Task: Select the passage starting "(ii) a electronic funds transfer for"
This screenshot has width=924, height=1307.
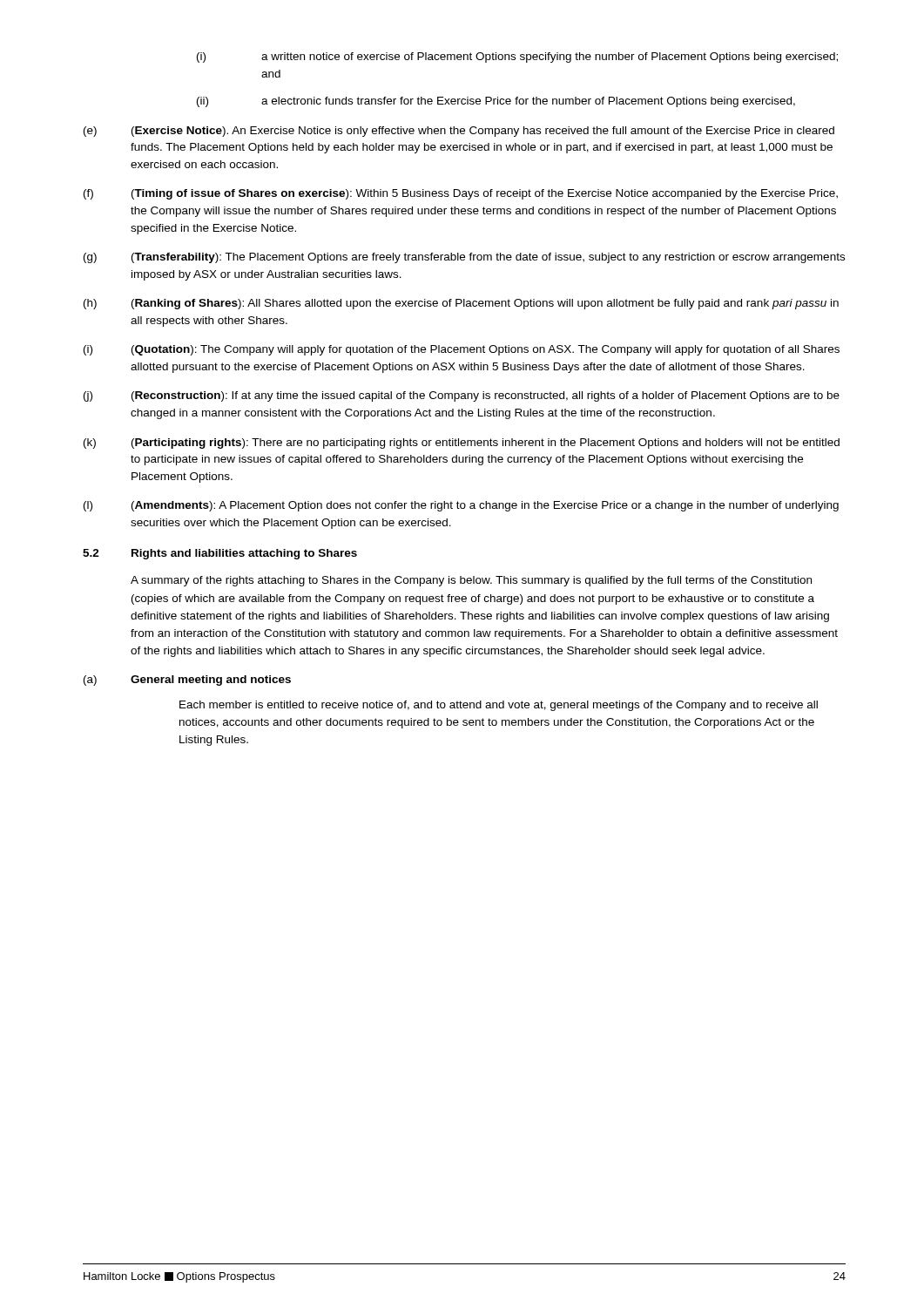Action: (521, 101)
